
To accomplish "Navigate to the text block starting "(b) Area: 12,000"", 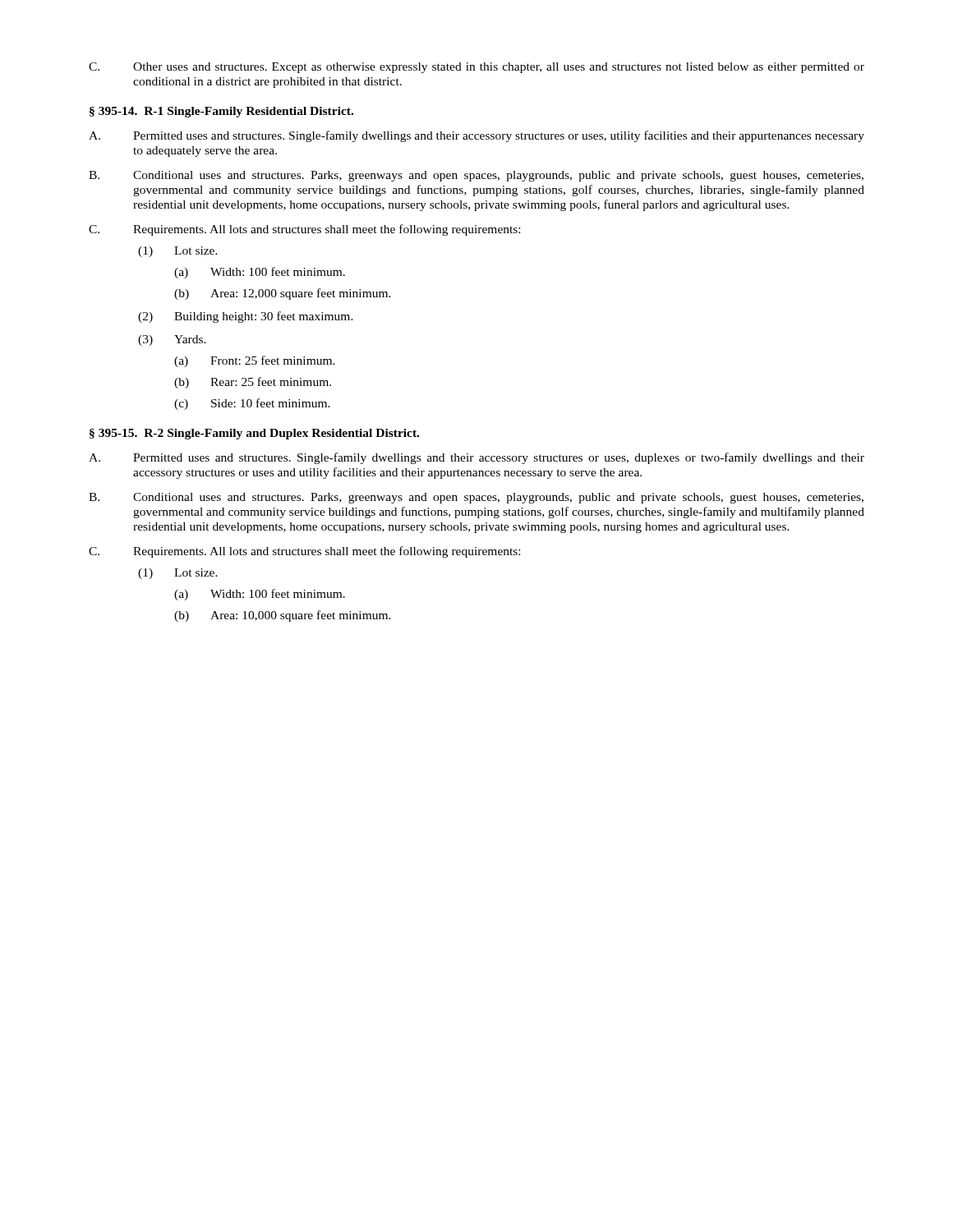I will coord(283,293).
